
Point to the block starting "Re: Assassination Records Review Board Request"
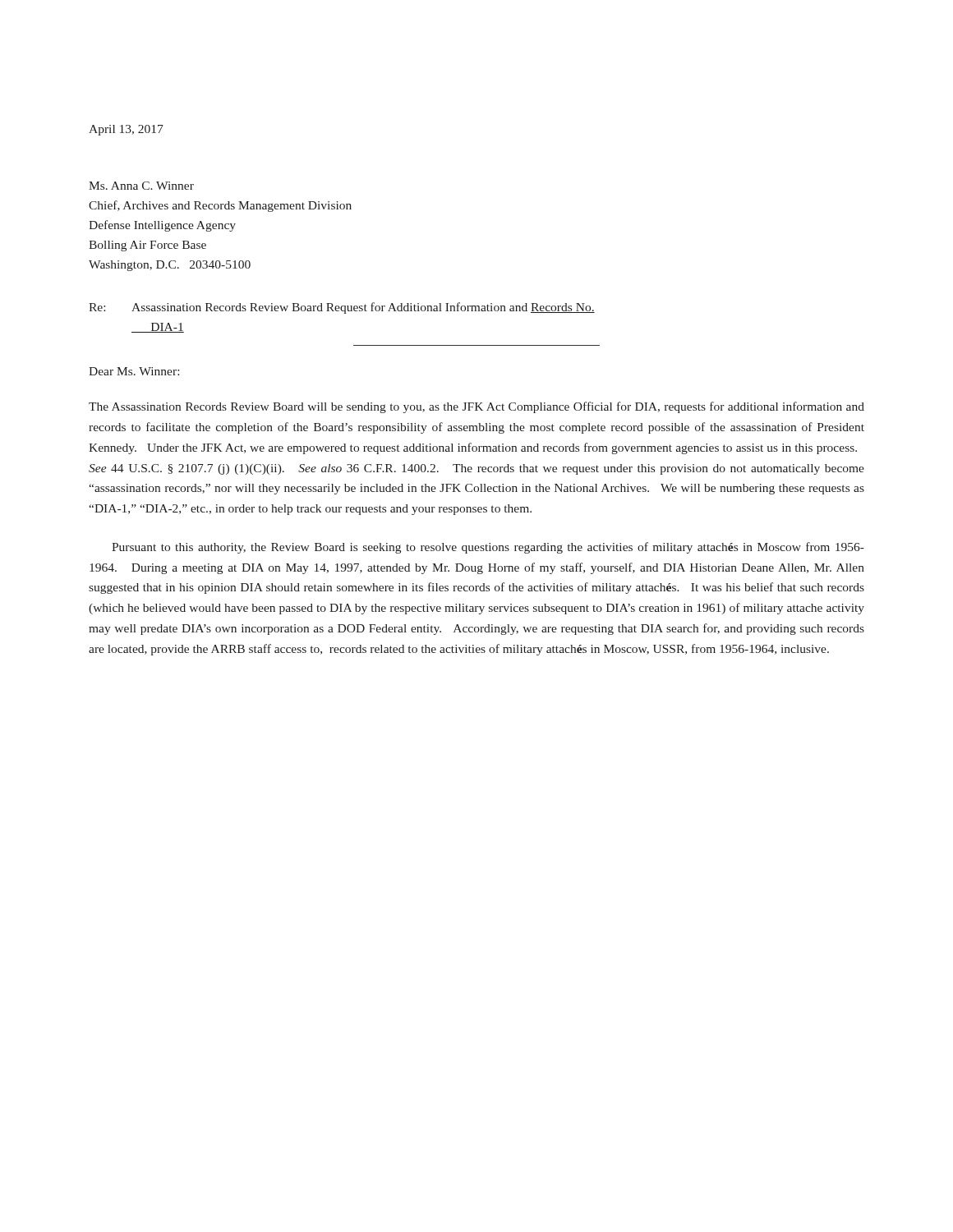point(476,317)
